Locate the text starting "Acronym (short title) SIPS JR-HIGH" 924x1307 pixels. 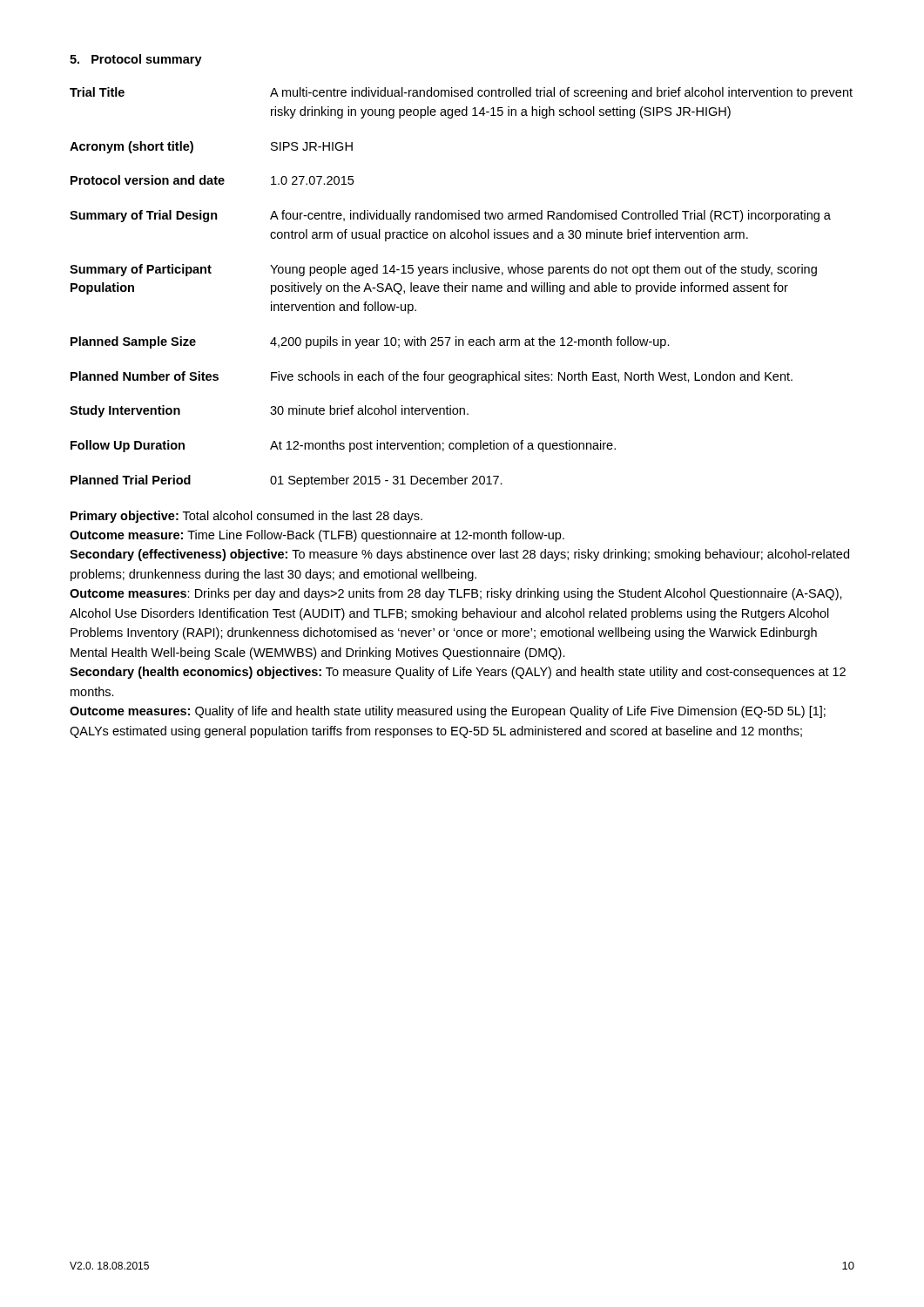(134, 147)
